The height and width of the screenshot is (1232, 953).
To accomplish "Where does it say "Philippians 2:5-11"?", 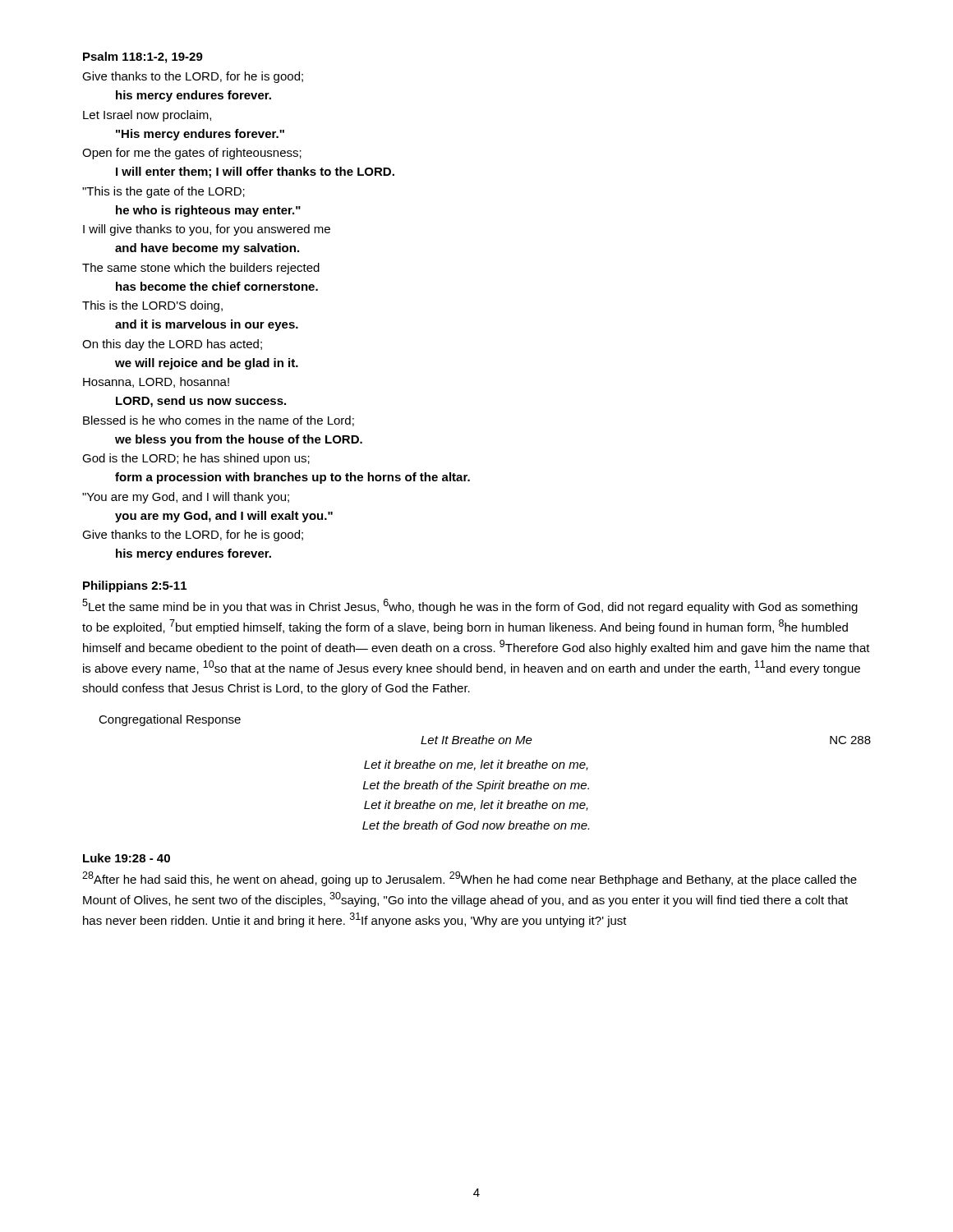I will point(135,585).
